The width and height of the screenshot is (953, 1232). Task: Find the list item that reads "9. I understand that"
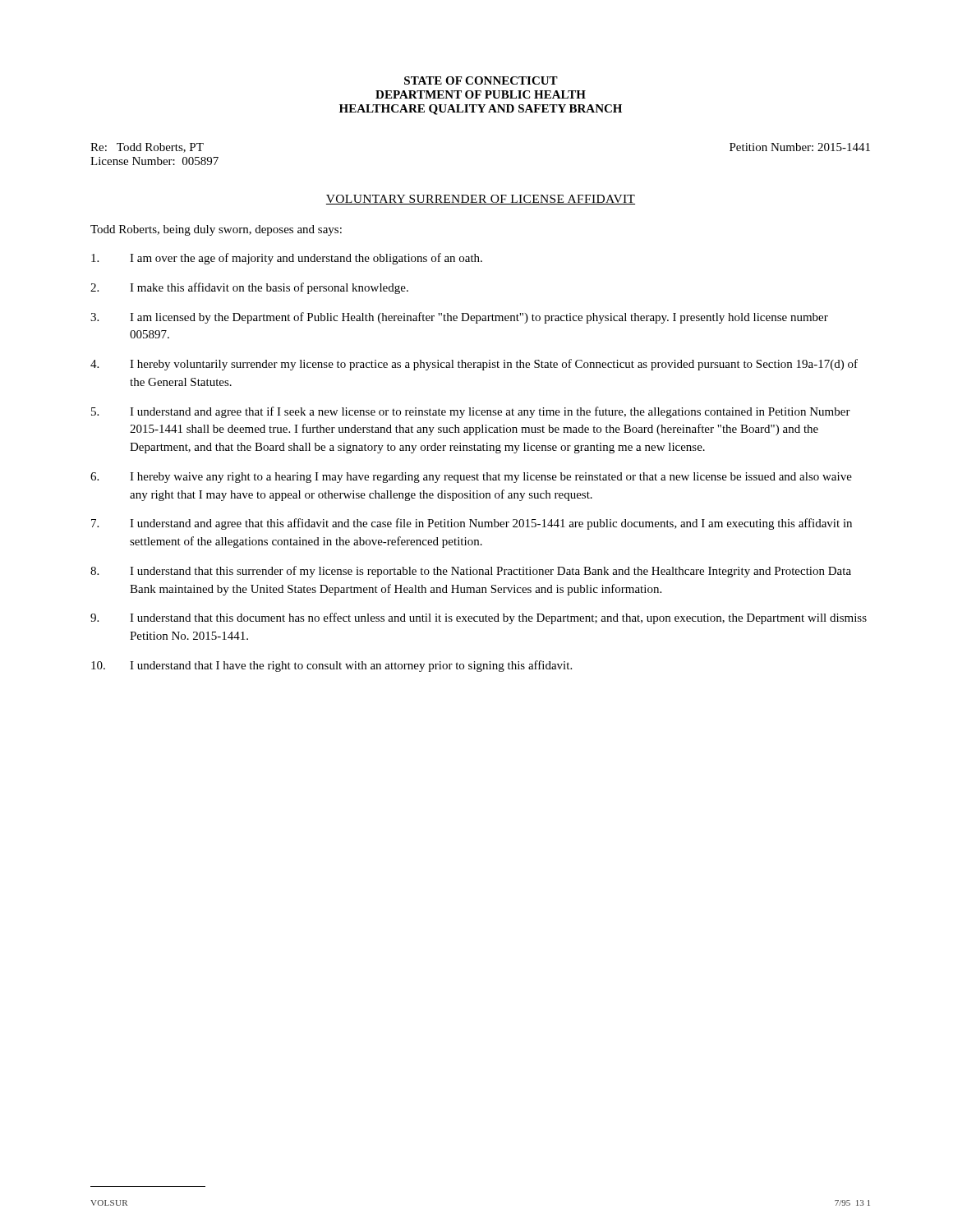[481, 627]
